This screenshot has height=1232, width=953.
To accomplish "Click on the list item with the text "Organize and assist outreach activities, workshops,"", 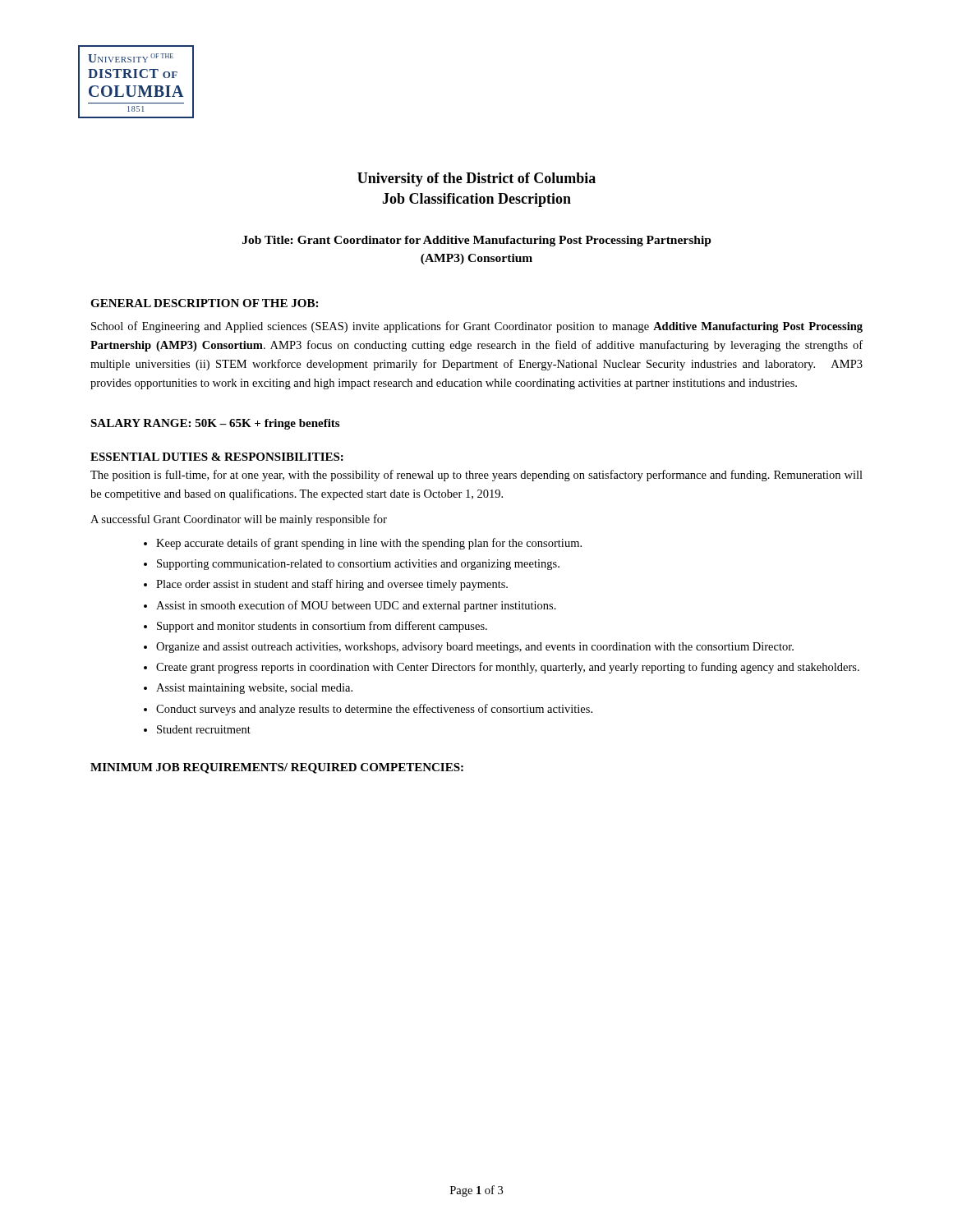I will click(475, 646).
